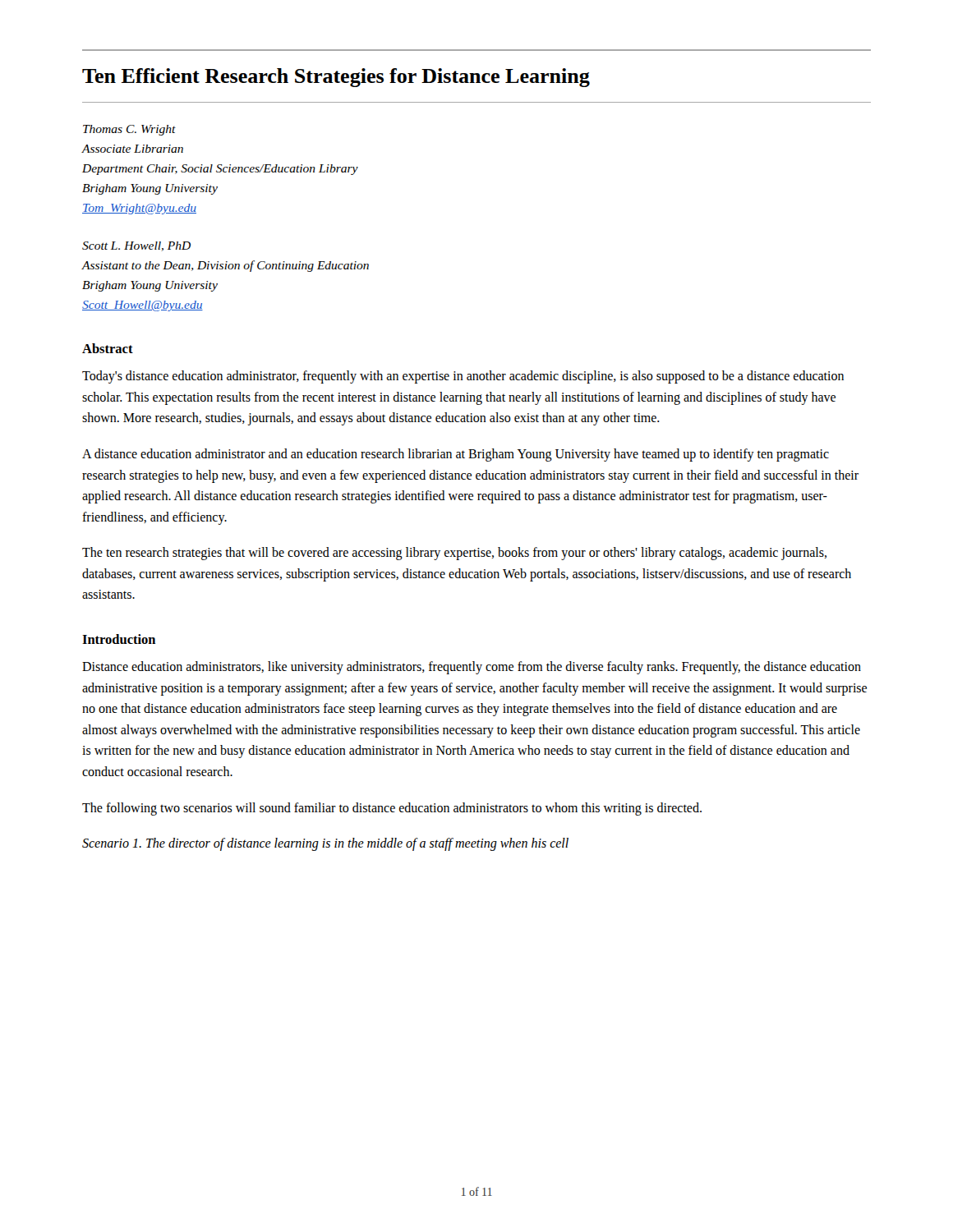Locate the passage starting "Today's distance education administrator, frequently with"

click(463, 397)
